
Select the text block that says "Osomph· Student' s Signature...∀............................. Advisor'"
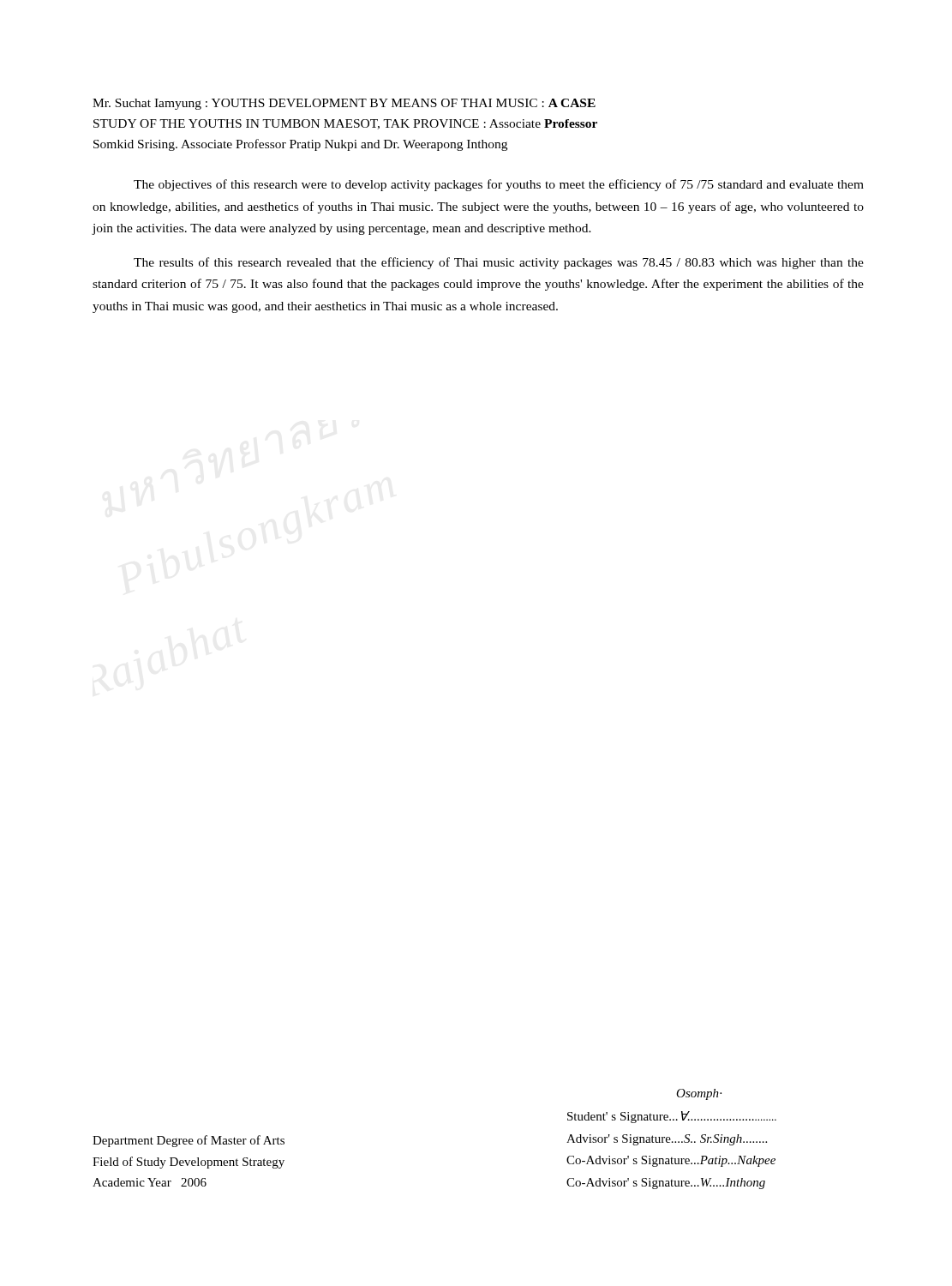coord(725,1138)
